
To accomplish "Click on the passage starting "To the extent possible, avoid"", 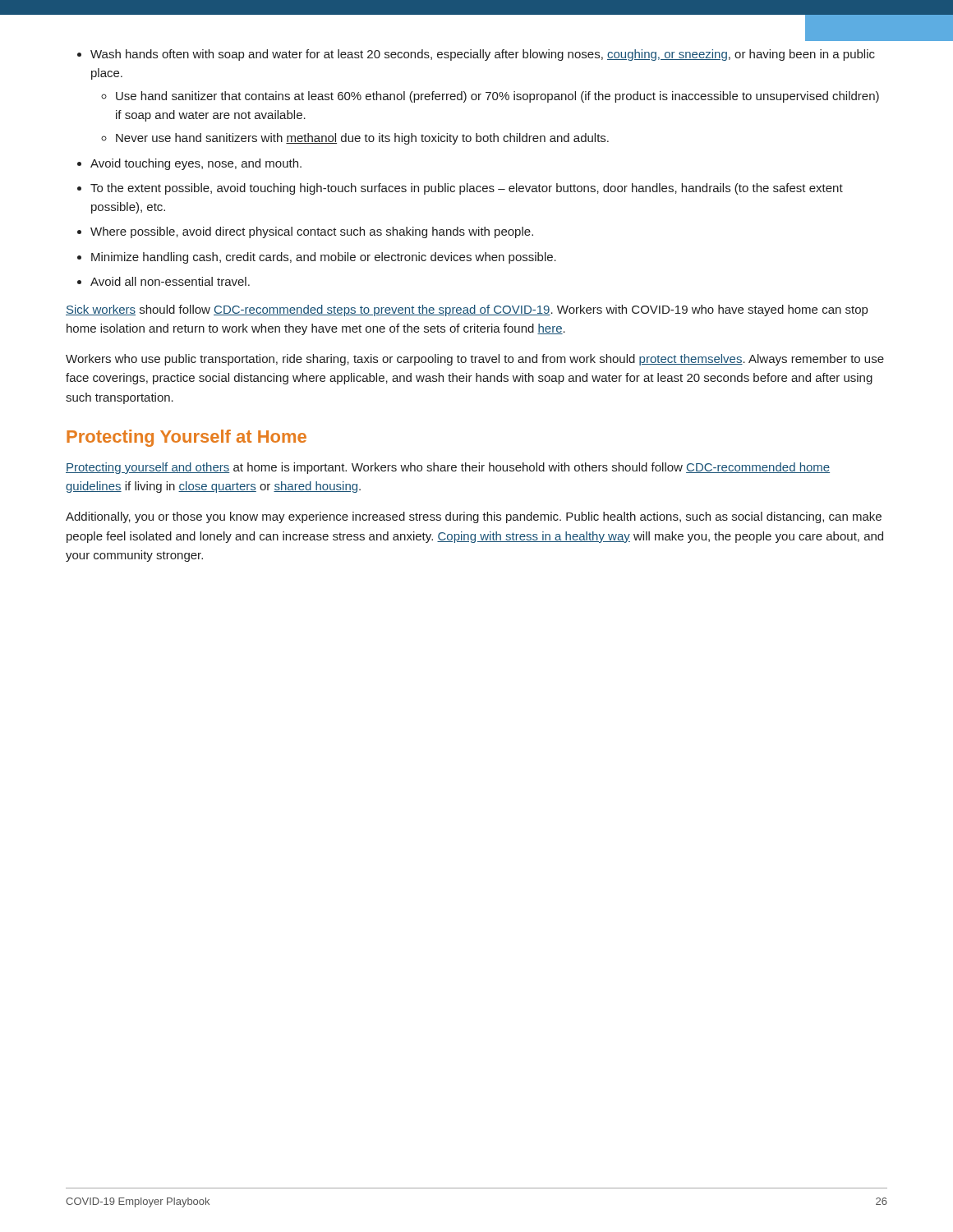I will (x=466, y=197).
